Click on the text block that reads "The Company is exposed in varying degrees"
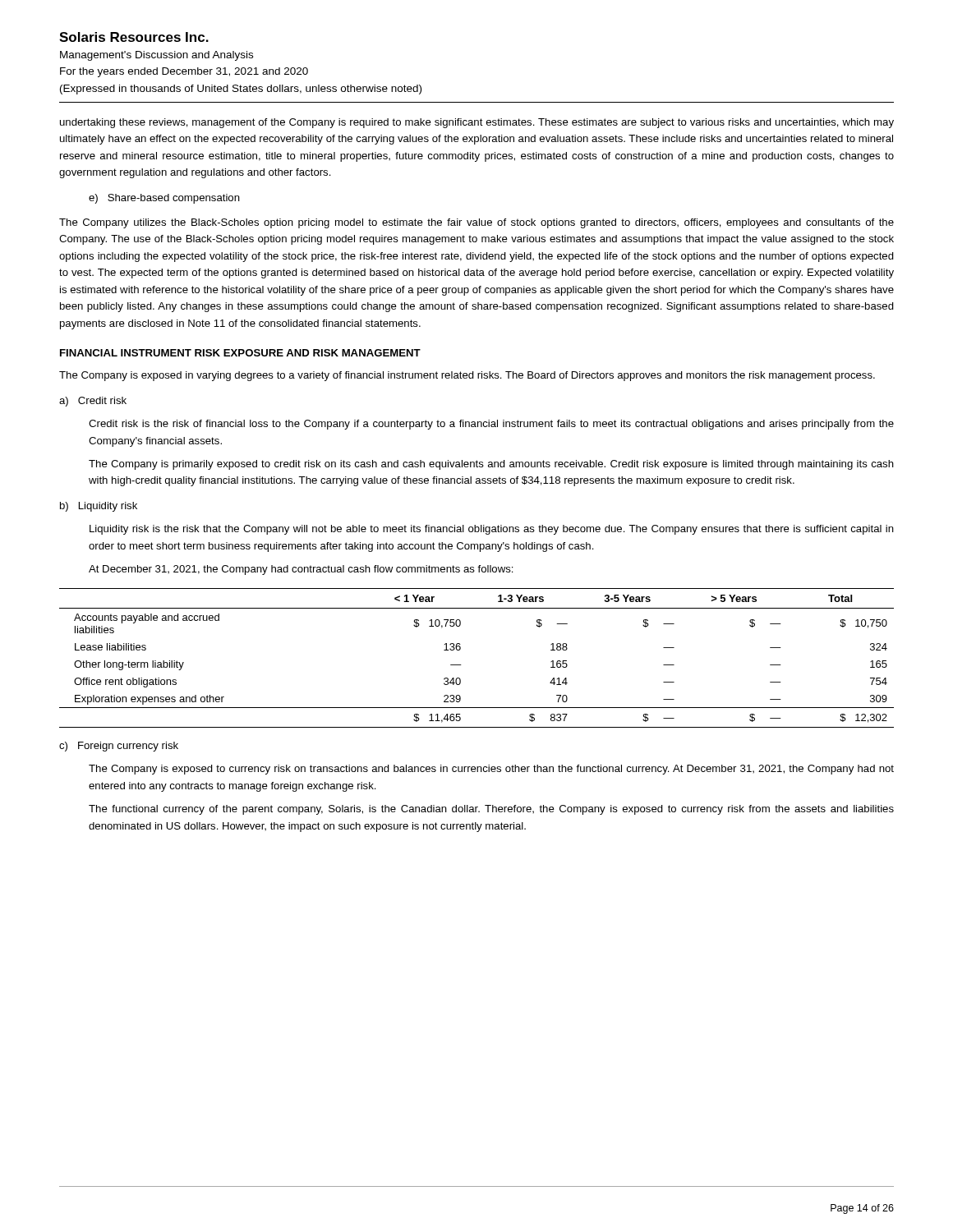This screenshot has height=1232, width=953. tap(467, 375)
